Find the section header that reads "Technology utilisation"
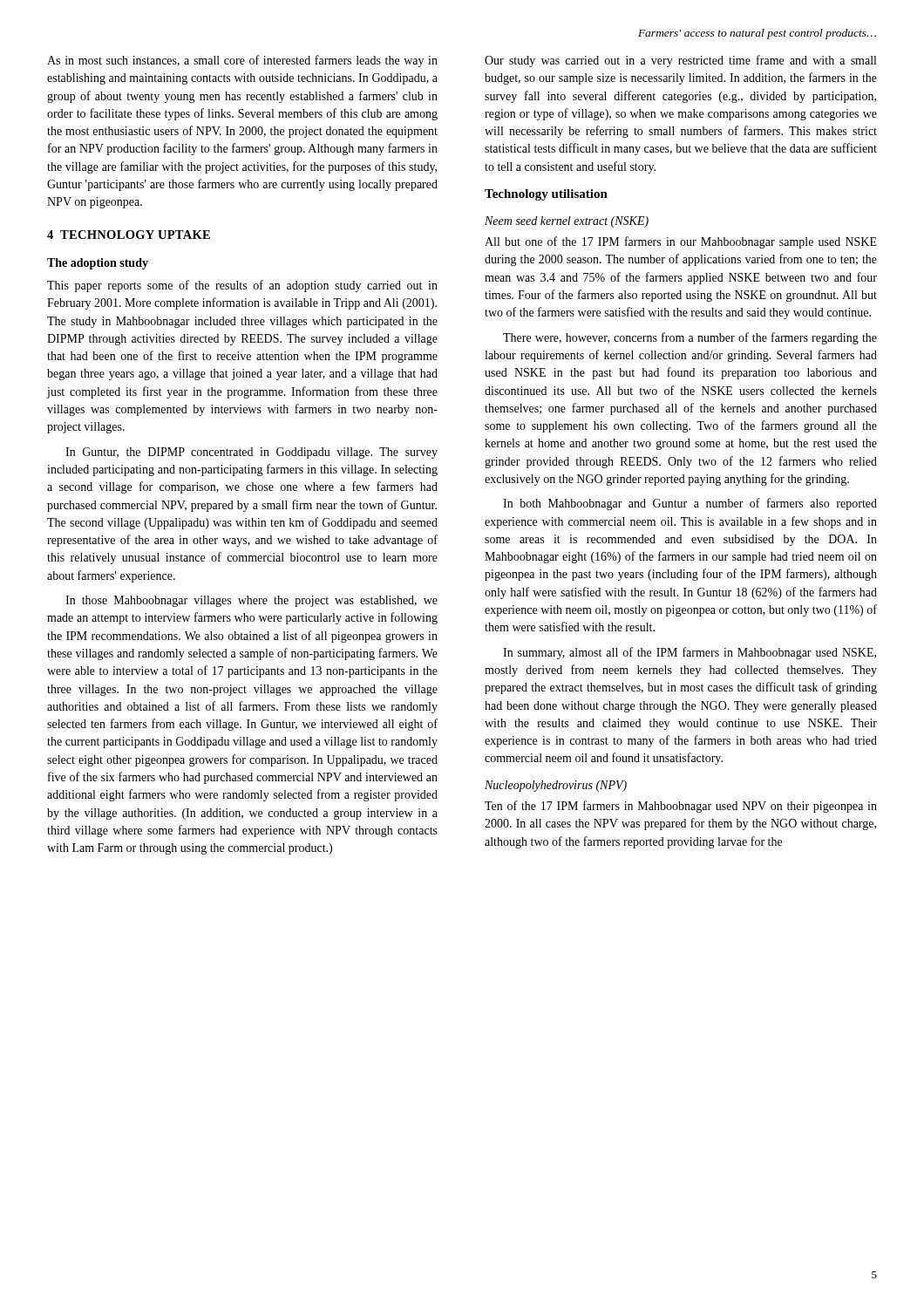 click(546, 194)
